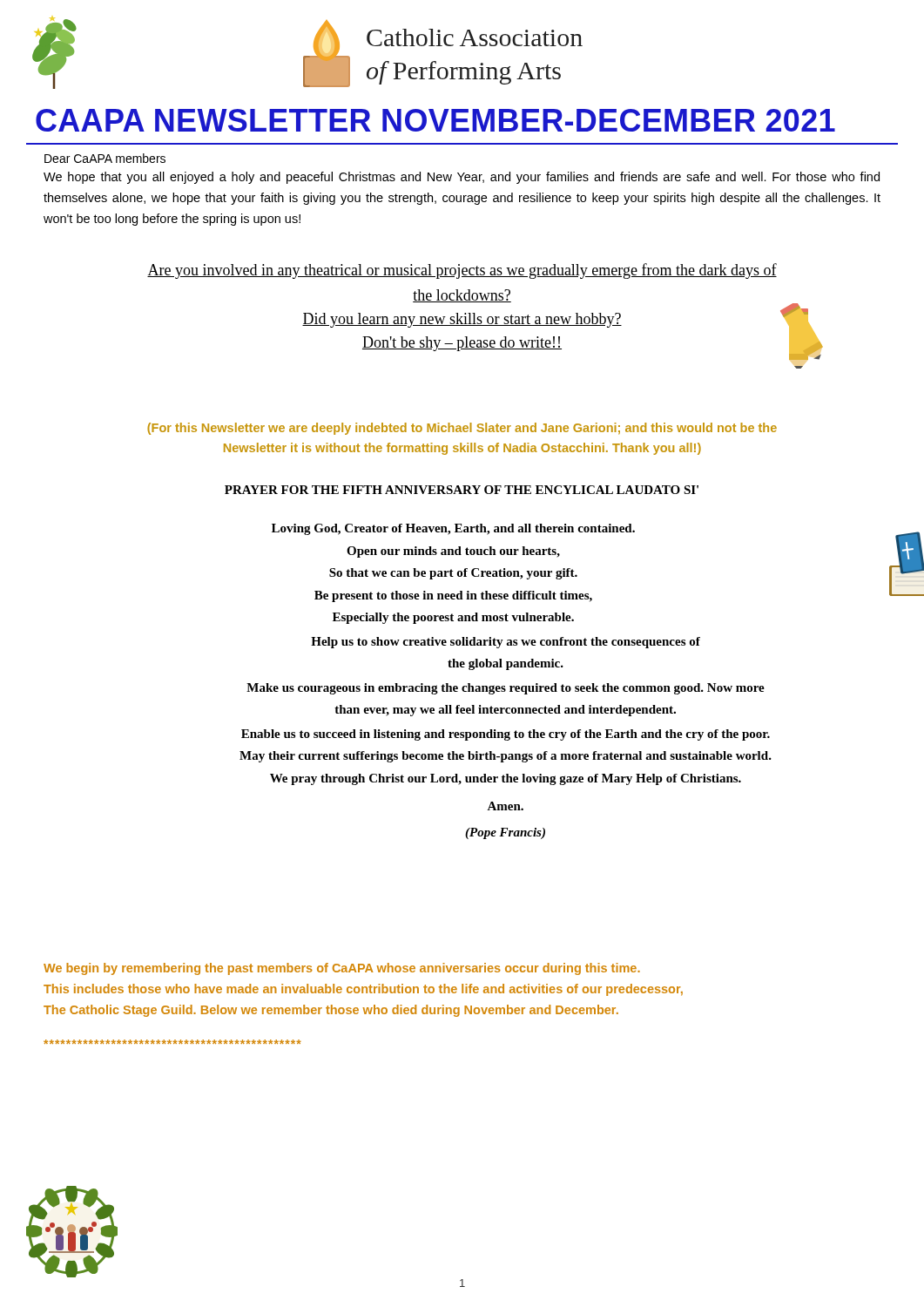Locate the passage starting "(For this Newsletter we are deeply indebted to"
Screen dimensions: 1307x924
[x=462, y=438]
